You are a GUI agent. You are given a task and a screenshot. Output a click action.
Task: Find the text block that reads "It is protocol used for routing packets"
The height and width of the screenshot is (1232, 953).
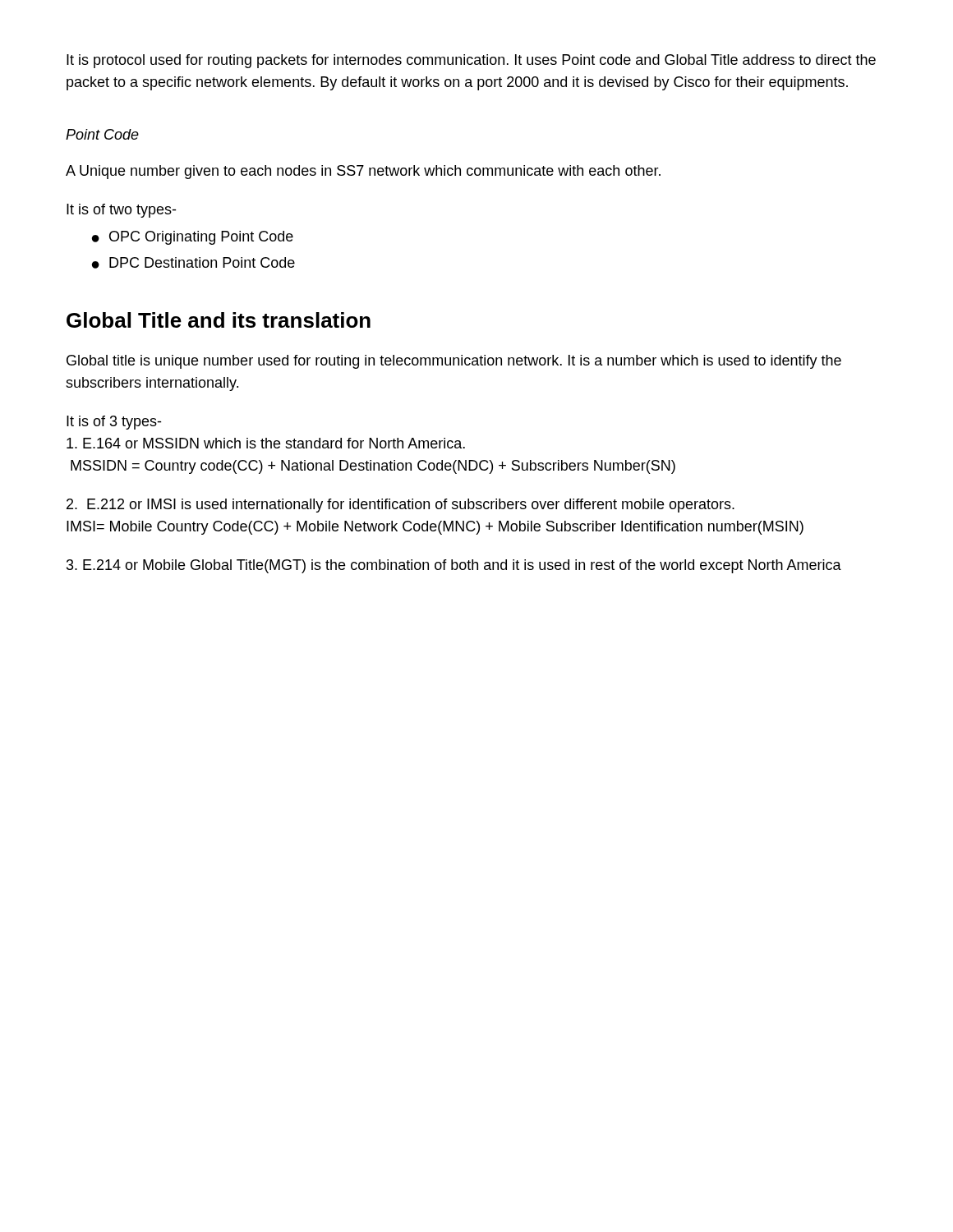point(471,71)
